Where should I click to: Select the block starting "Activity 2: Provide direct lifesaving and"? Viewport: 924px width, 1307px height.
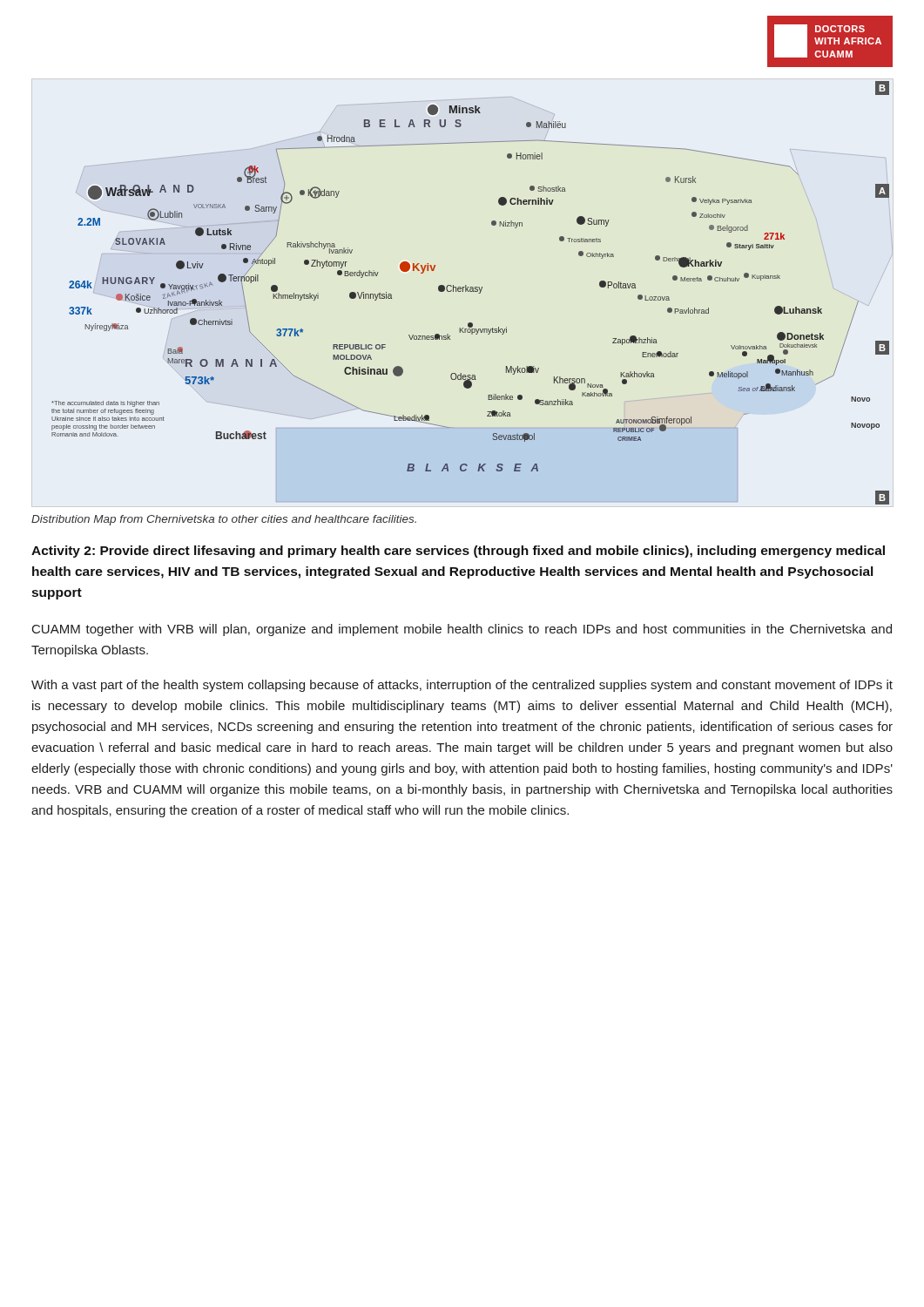[x=459, y=571]
